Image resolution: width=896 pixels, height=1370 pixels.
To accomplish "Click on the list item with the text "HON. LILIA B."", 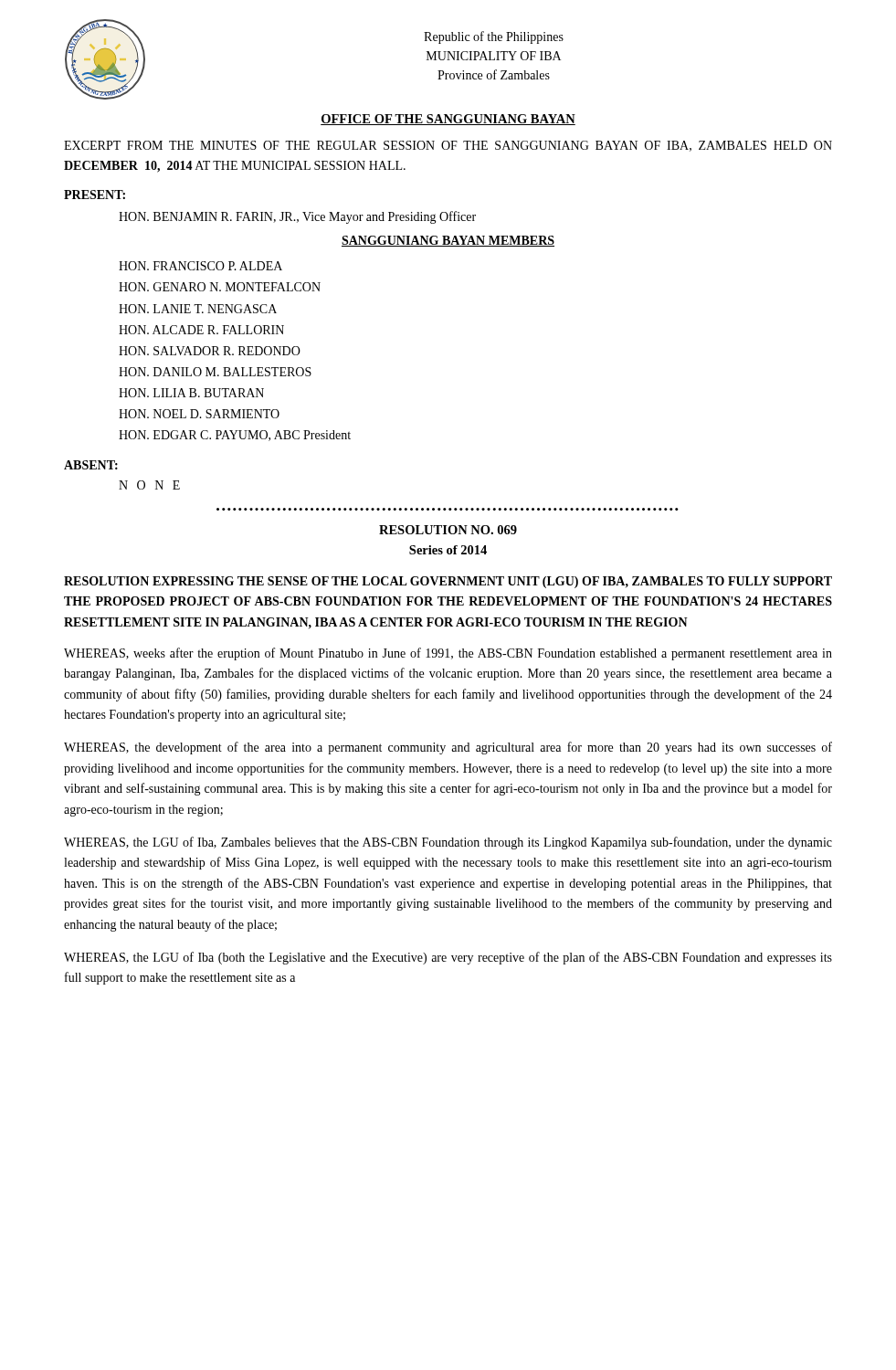I will pyautogui.click(x=192, y=393).
